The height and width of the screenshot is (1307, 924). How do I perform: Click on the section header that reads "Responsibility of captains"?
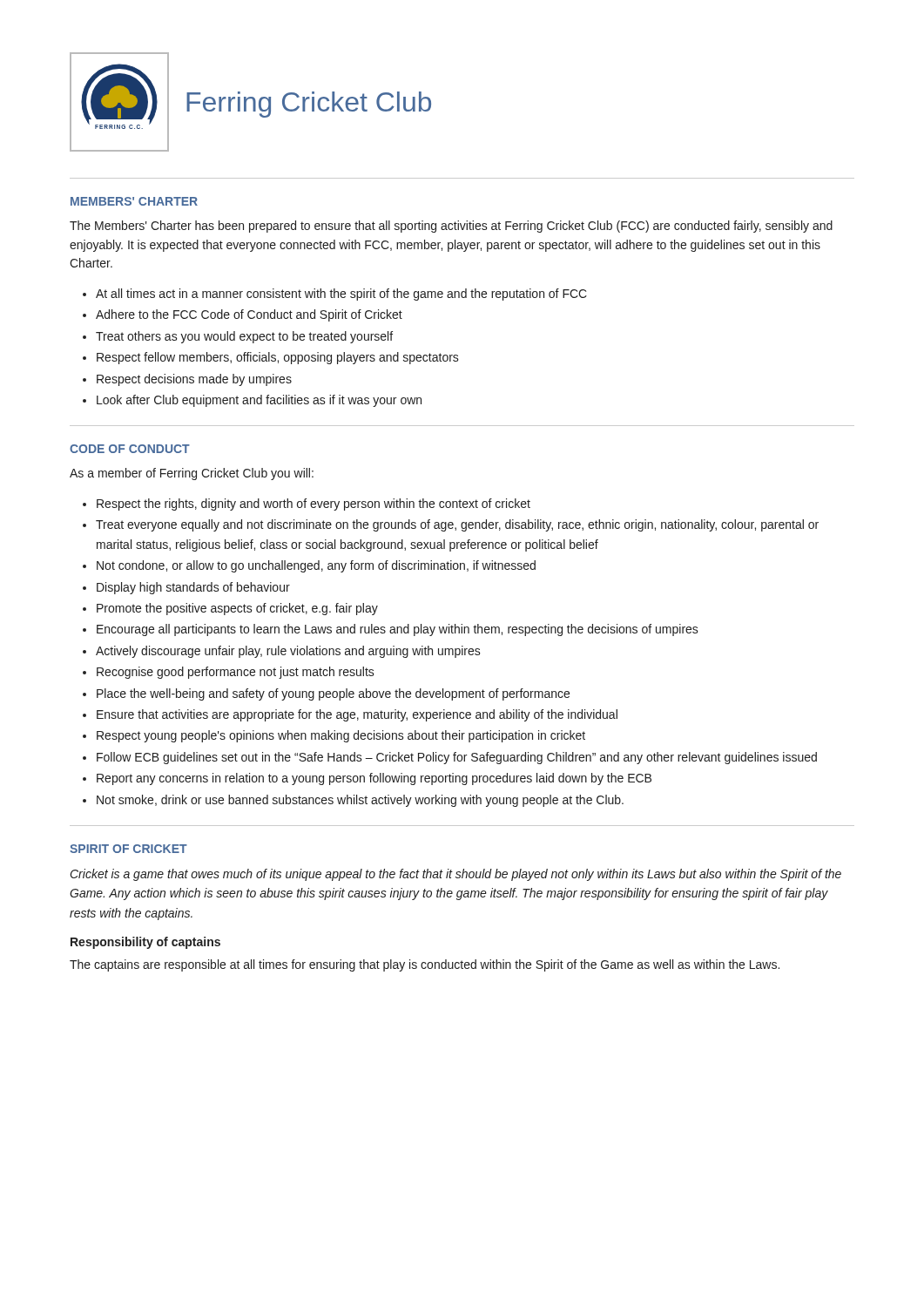tap(145, 942)
